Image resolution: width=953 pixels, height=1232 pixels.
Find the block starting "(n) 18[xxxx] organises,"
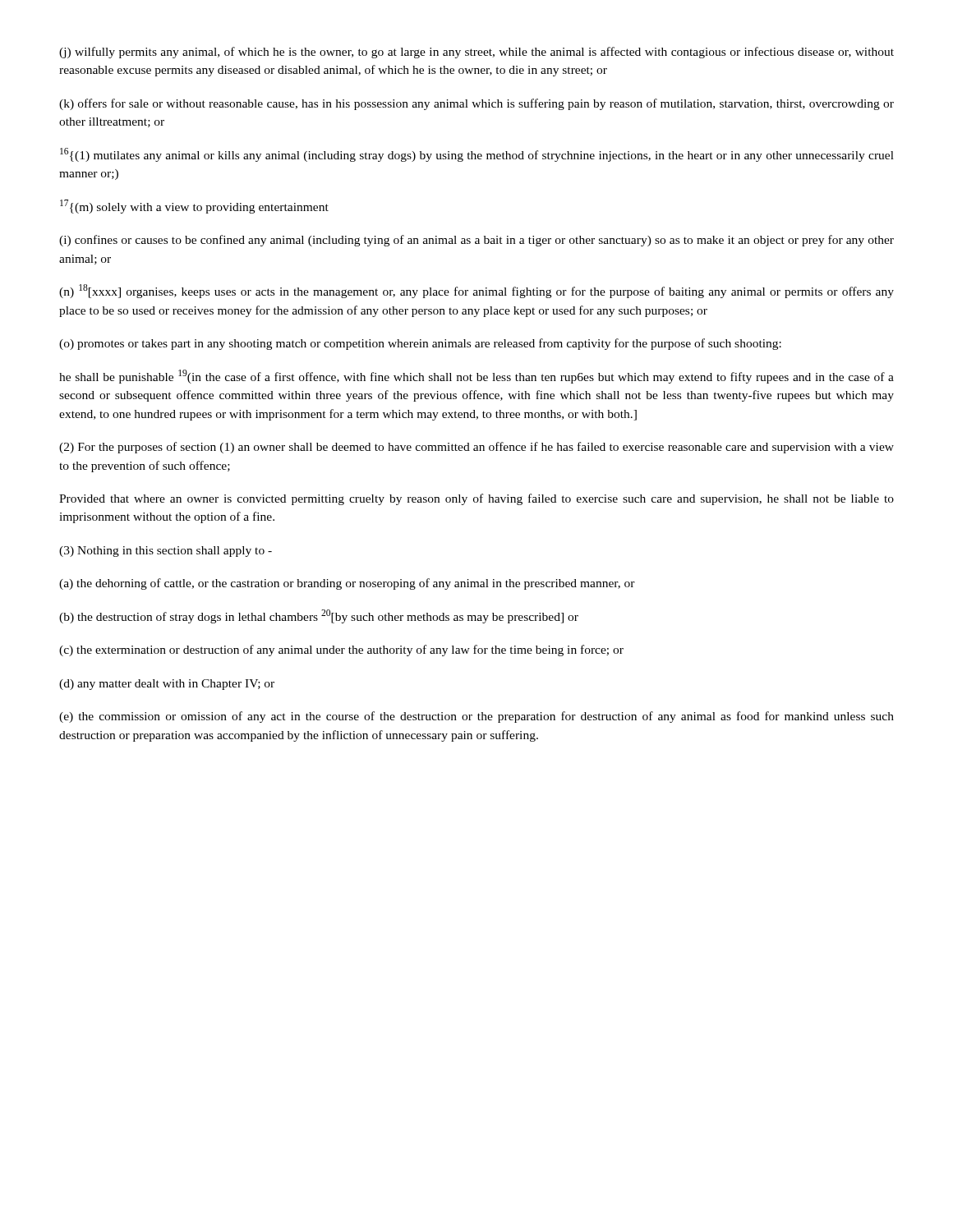pos(476,300)
